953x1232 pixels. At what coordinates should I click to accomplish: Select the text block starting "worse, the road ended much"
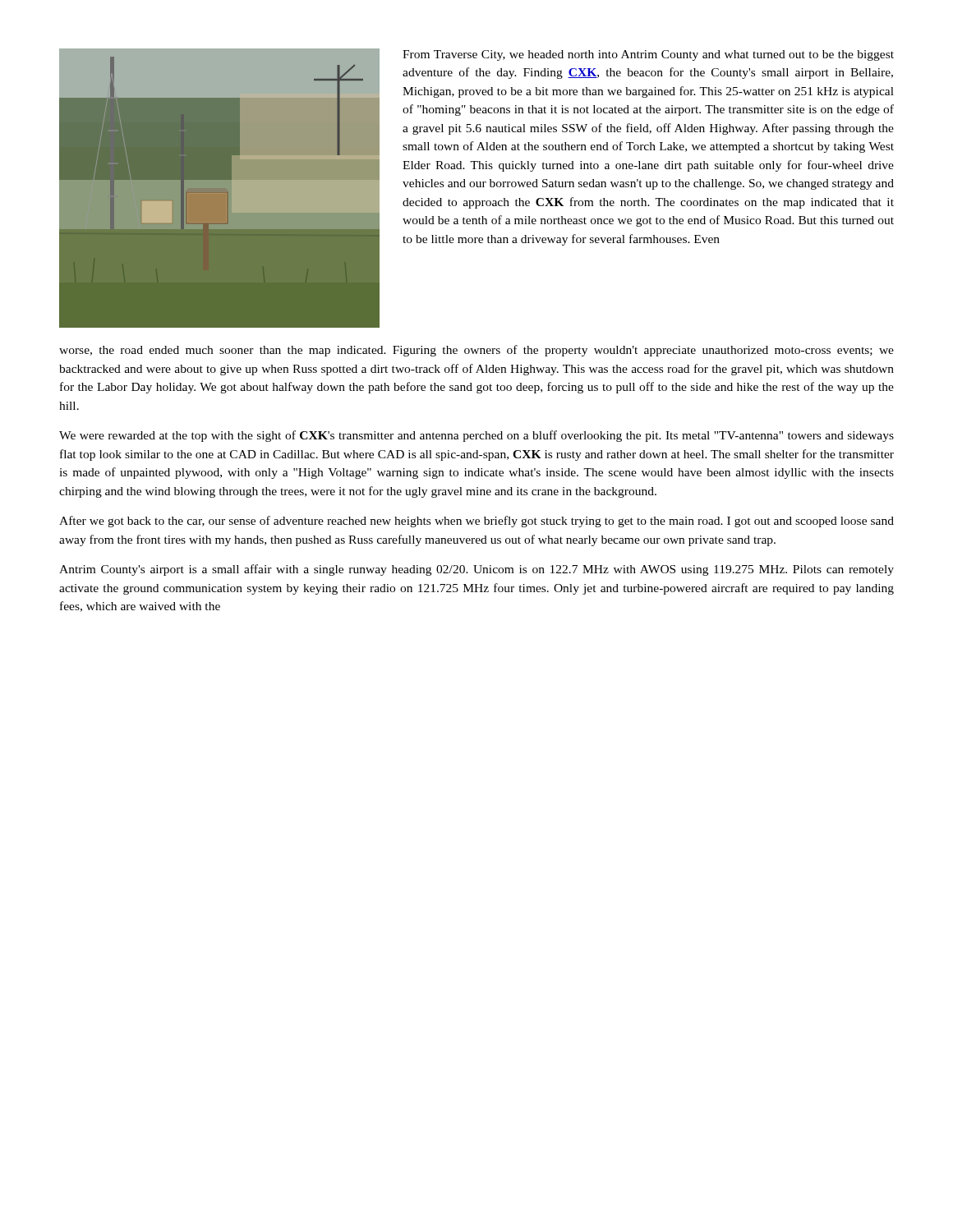pyautogui.click(x=476, y=478)
